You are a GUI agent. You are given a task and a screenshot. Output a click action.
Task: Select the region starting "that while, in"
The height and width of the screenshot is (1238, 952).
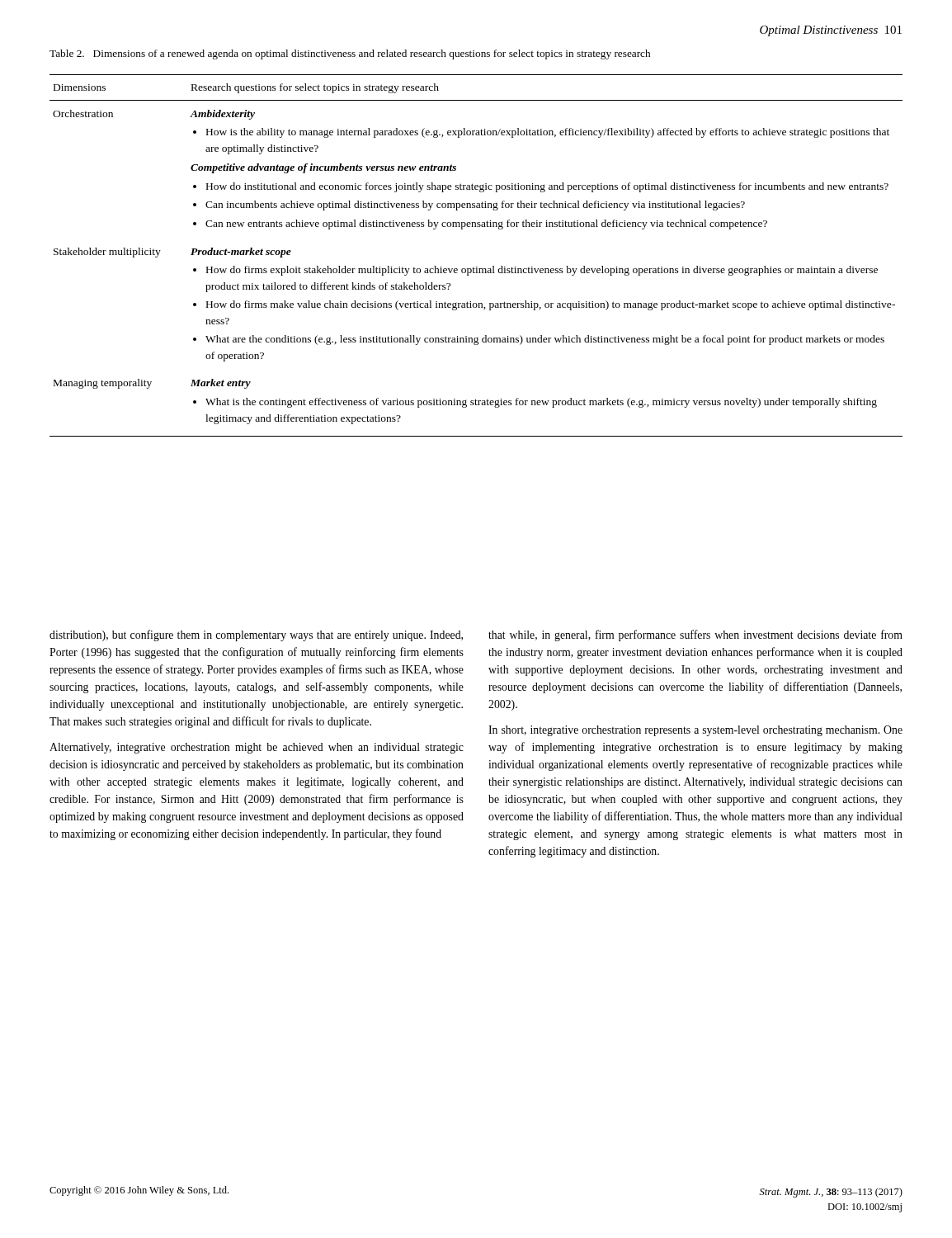[x=695, y=671]
